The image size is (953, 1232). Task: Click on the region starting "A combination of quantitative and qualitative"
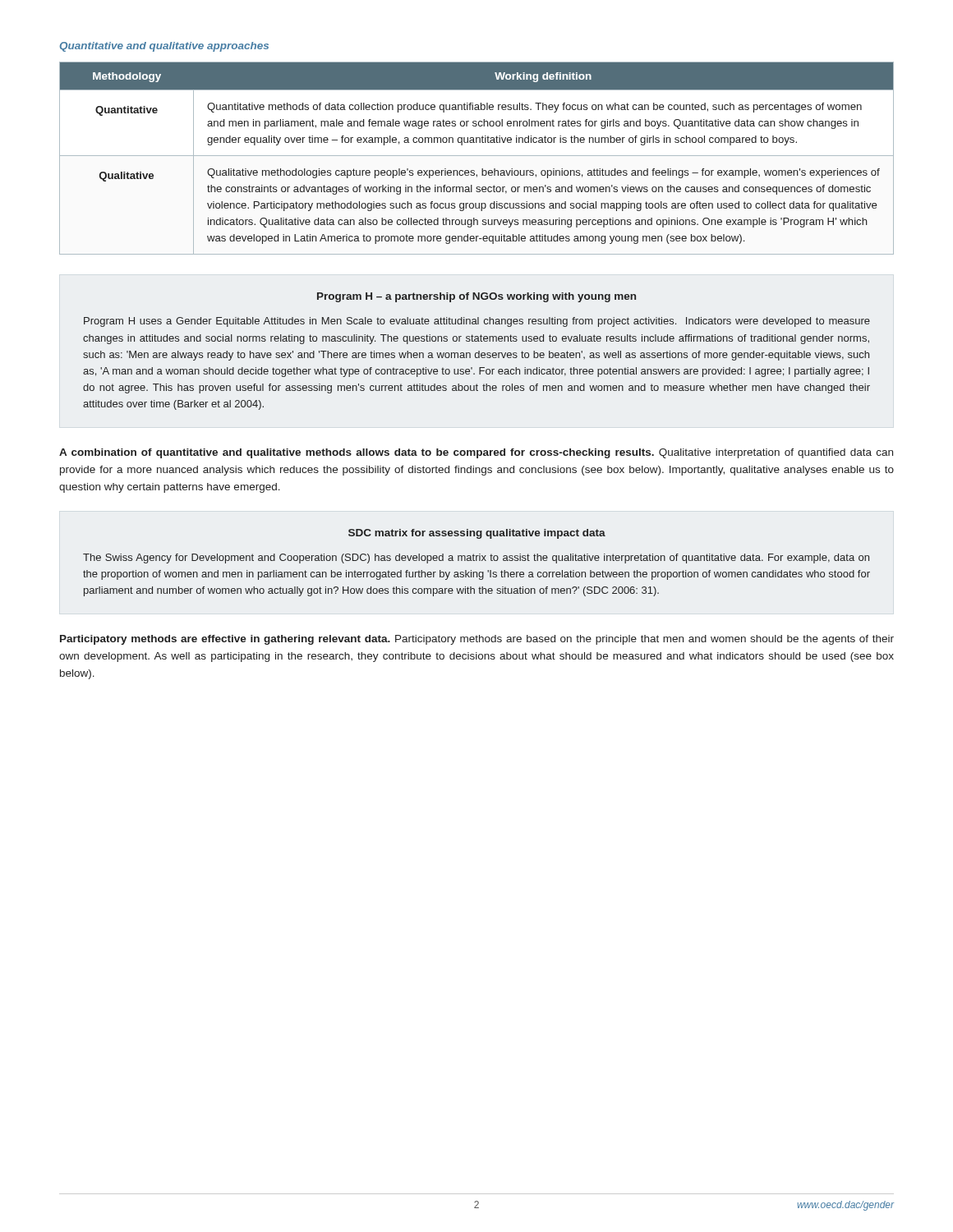(x=476, y=469)
